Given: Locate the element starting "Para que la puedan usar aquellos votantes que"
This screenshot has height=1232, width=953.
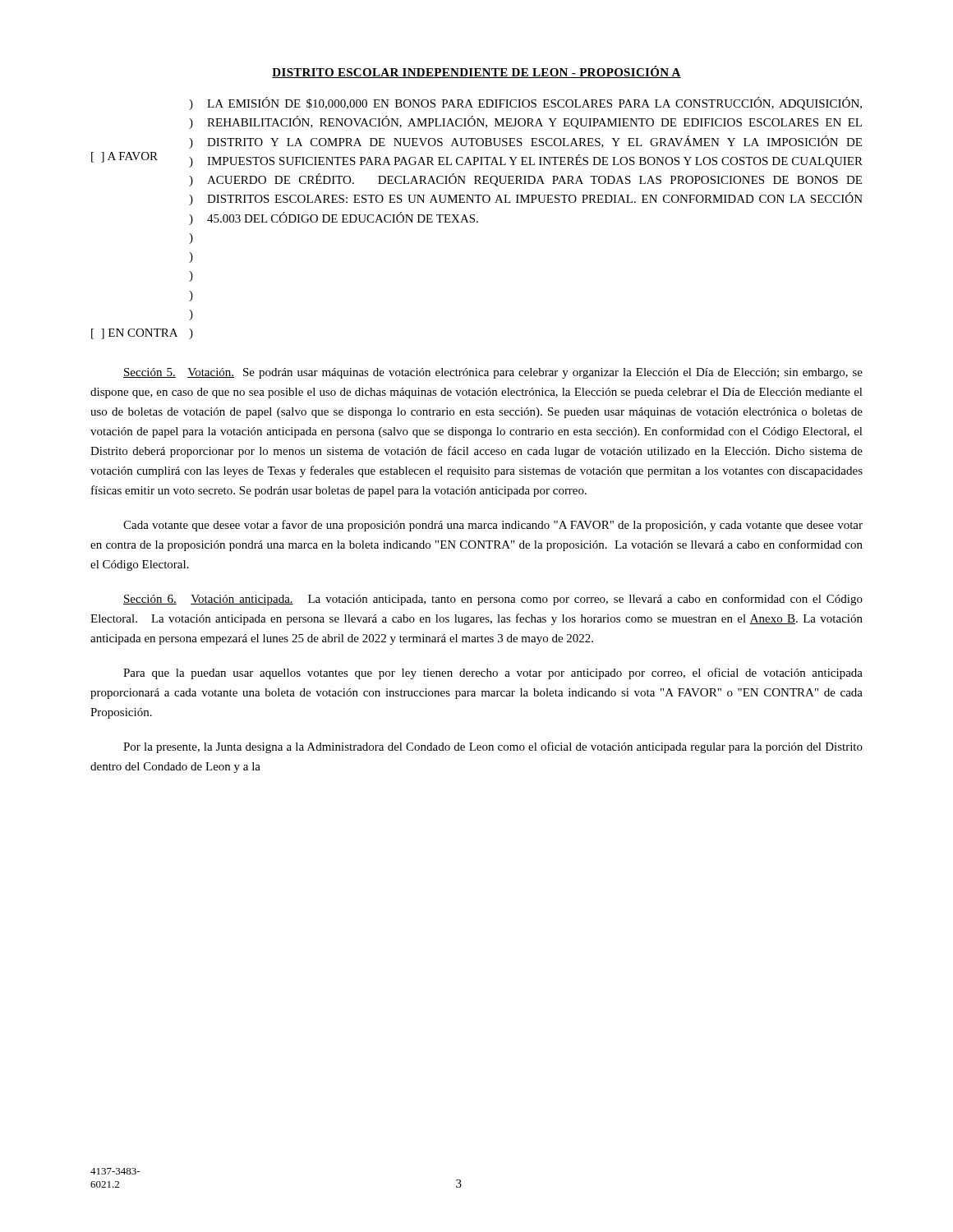Looking at the screenshot, I should click(476, 693).
